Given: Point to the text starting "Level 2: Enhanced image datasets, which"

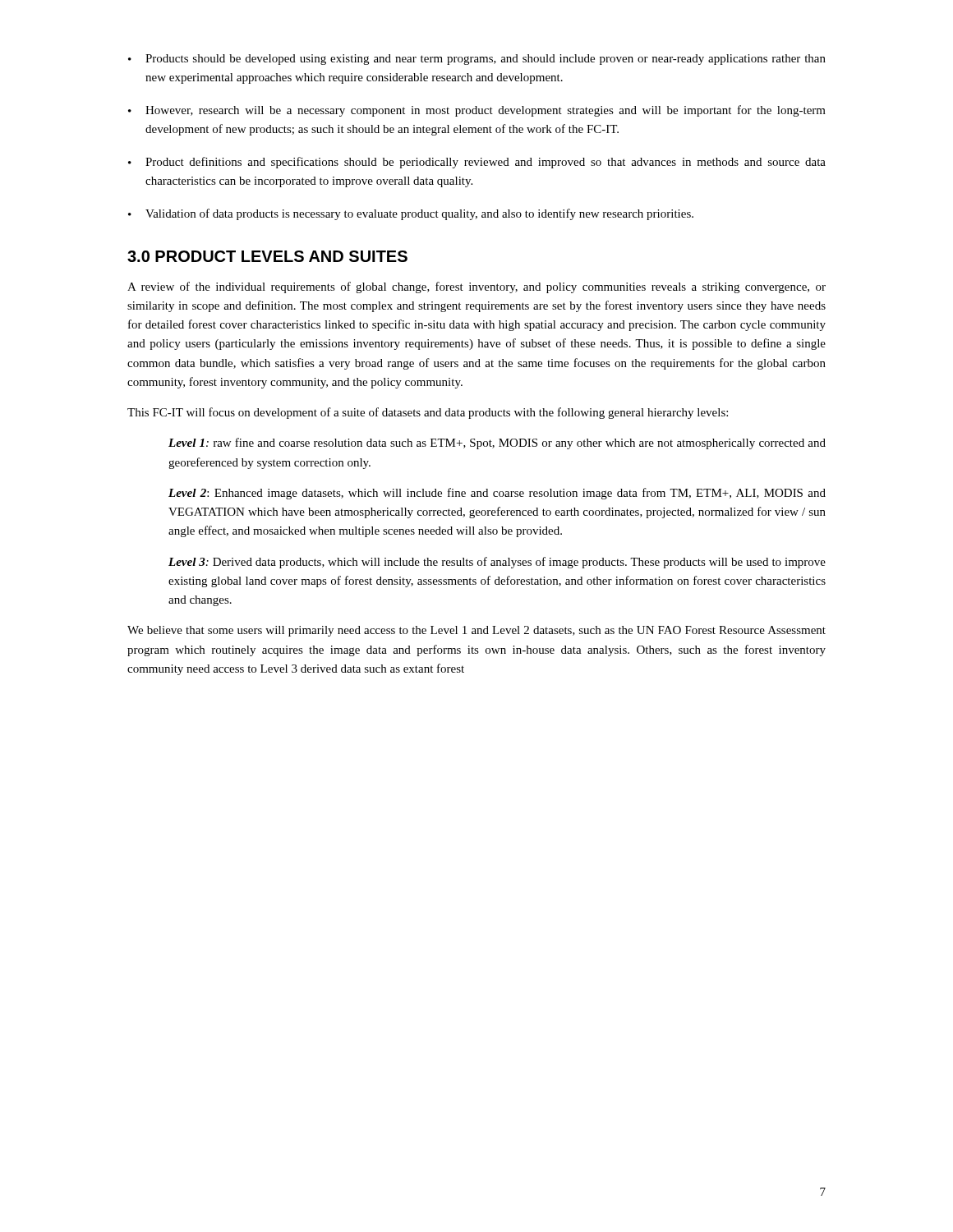Looking at the screenshot, I should pyautogui.click(x=497, y=512).
